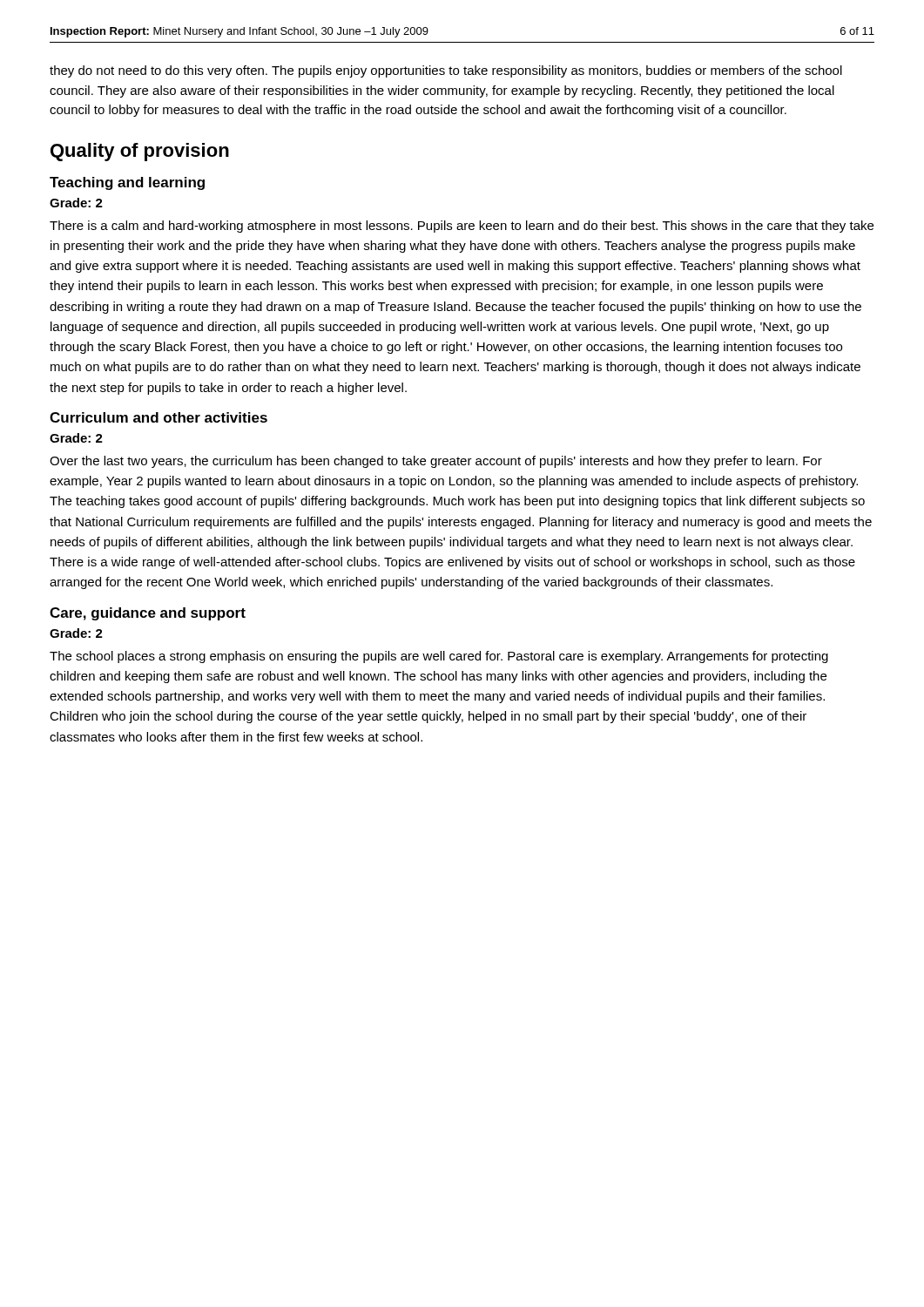Find the block on this page that starts "Over the last two years, the curriculum has"
Screen dimensions: 1307x924
pyautogui.click(x=461, y=521)
